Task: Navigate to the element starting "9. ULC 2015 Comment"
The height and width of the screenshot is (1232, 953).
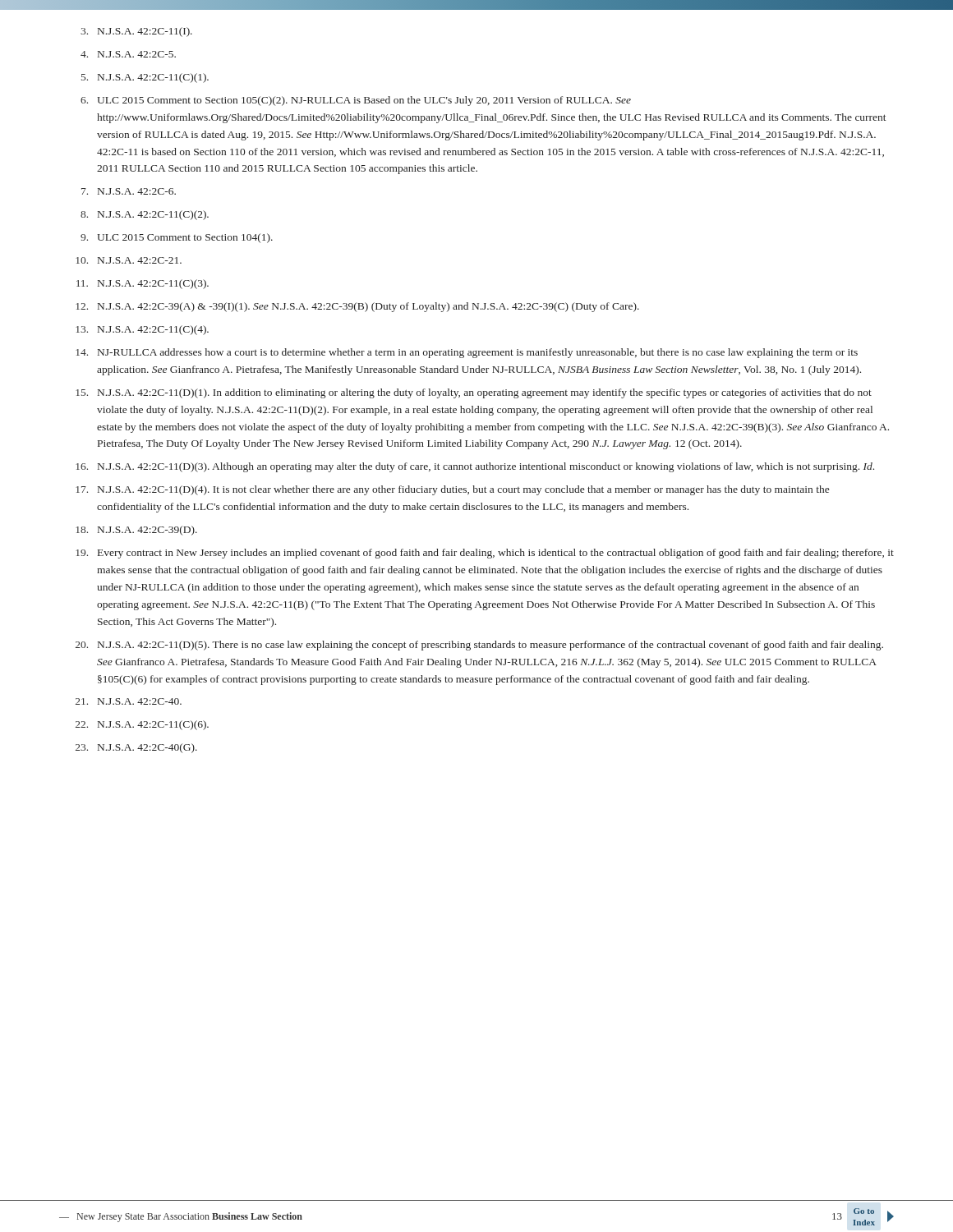Action: [177, 238]
